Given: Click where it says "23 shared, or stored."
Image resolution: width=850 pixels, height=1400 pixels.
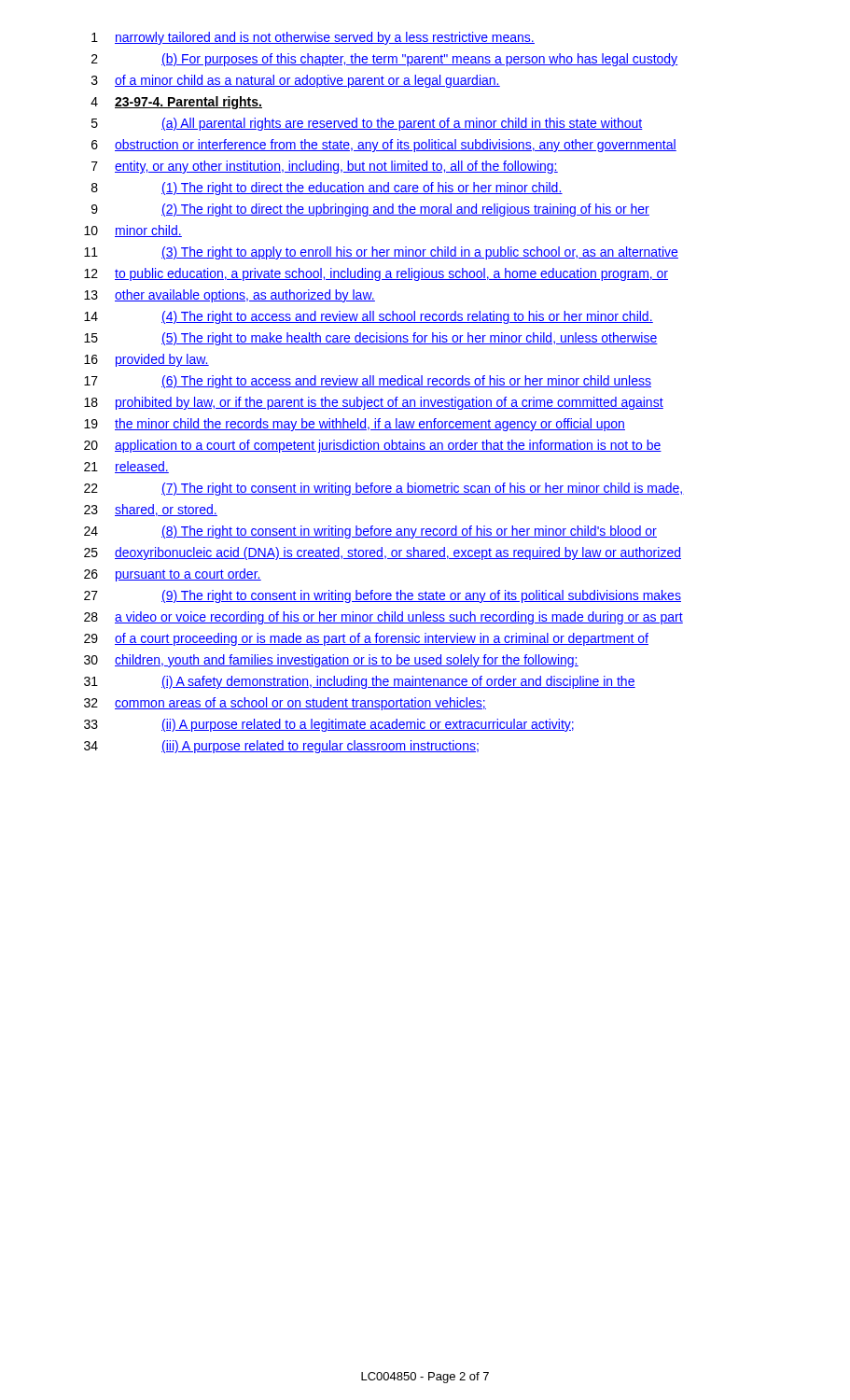Looking at the screenshot, I should pyautogui.click(x=151, y=510).
